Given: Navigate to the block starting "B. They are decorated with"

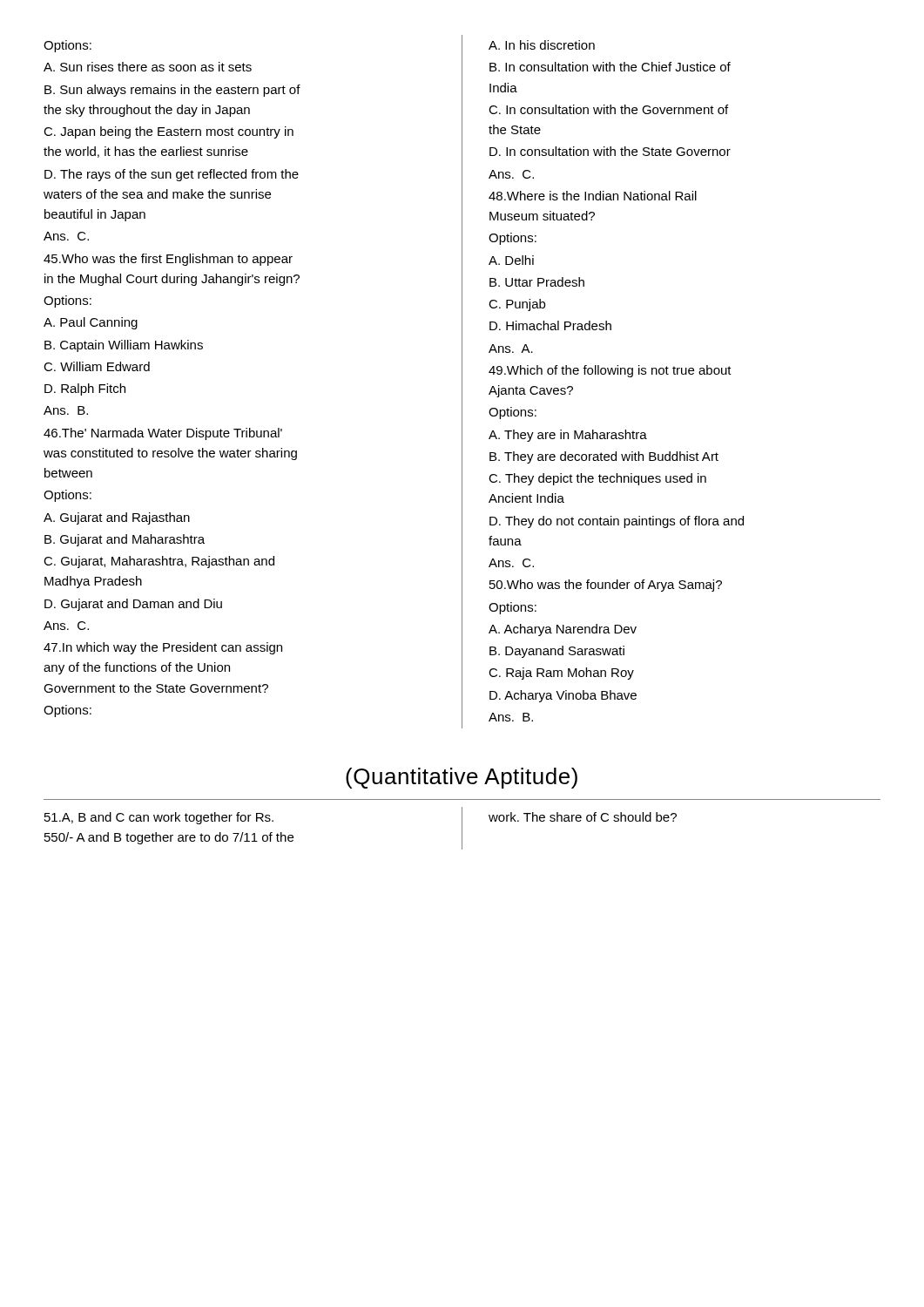Looking at the screenshot, I should coord(604,456).
